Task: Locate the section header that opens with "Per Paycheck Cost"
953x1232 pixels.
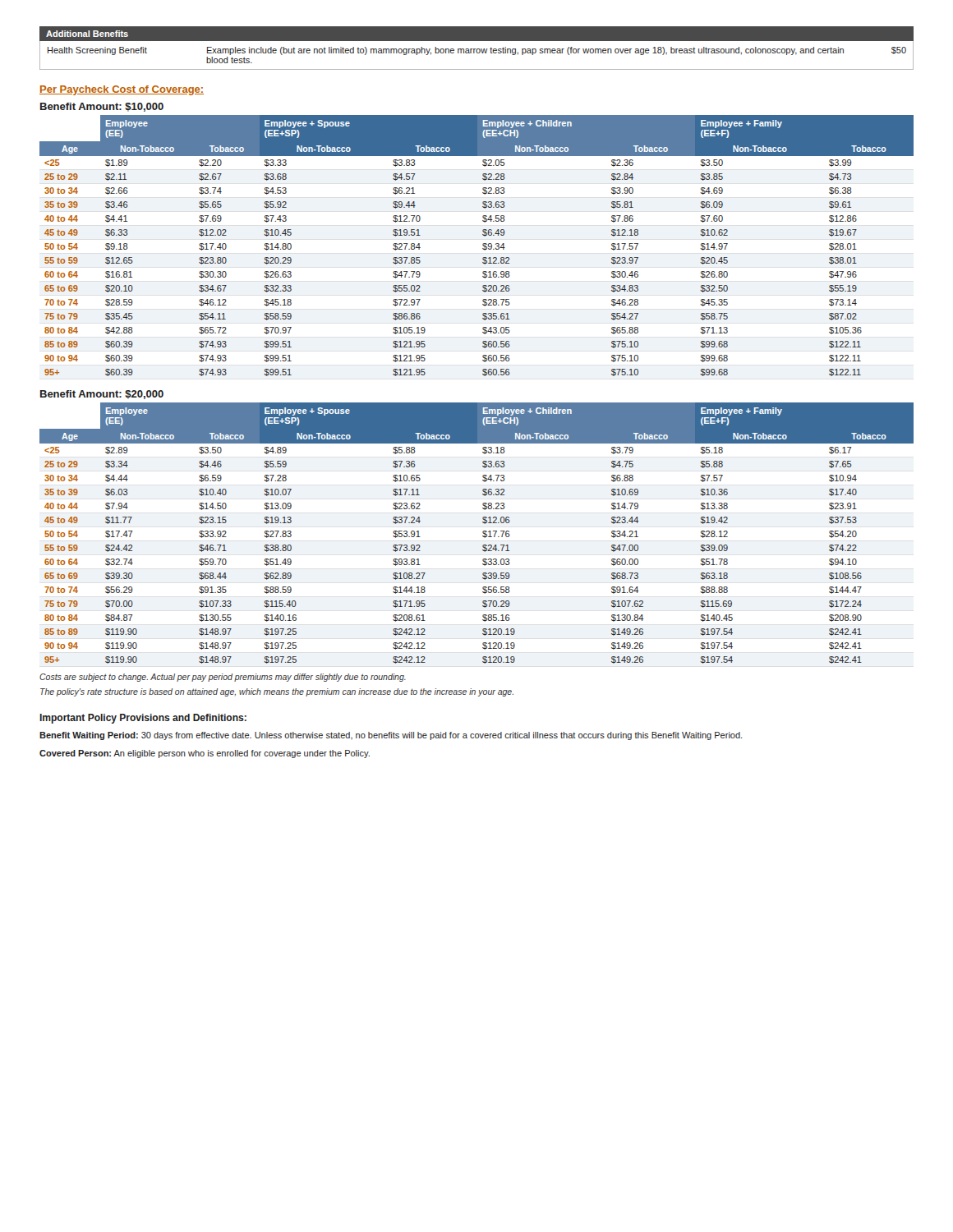Action: tap(122, 89)
